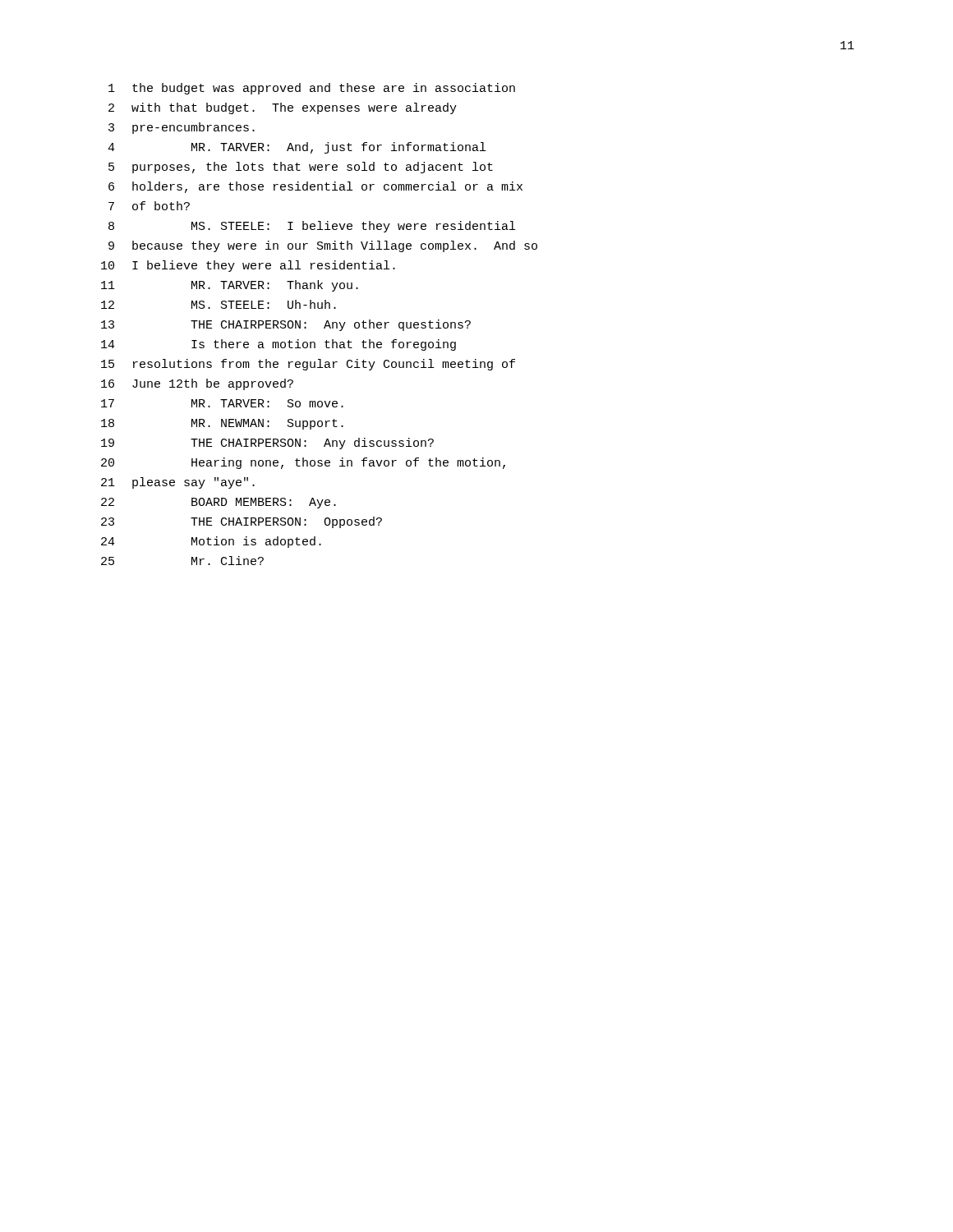Point to the region starting "25 Mr. Cline?"
The height and width of the screenshot is (1232, 953).
105,561
